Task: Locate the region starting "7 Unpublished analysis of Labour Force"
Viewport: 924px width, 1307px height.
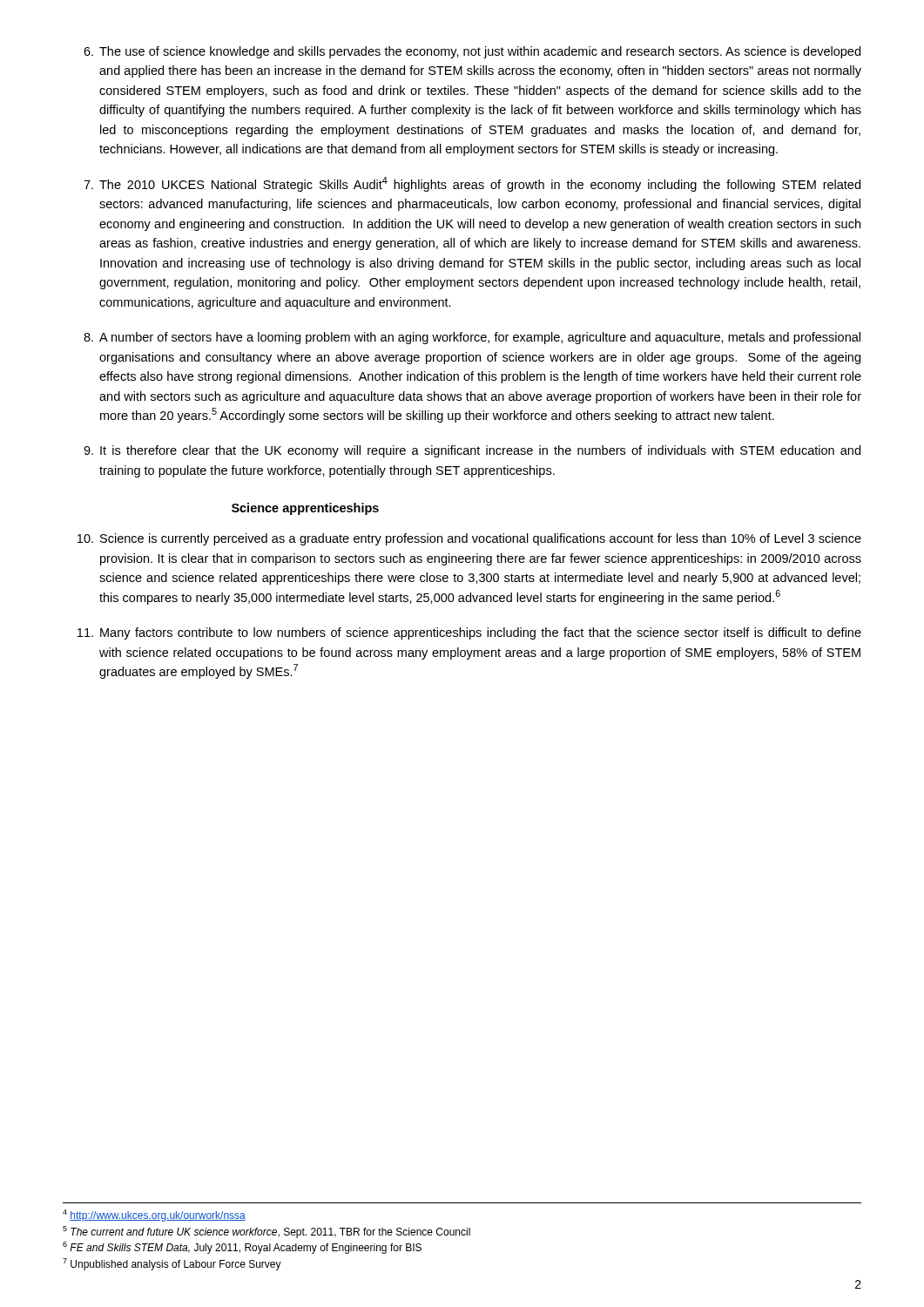Action: tap(172, 1264)
